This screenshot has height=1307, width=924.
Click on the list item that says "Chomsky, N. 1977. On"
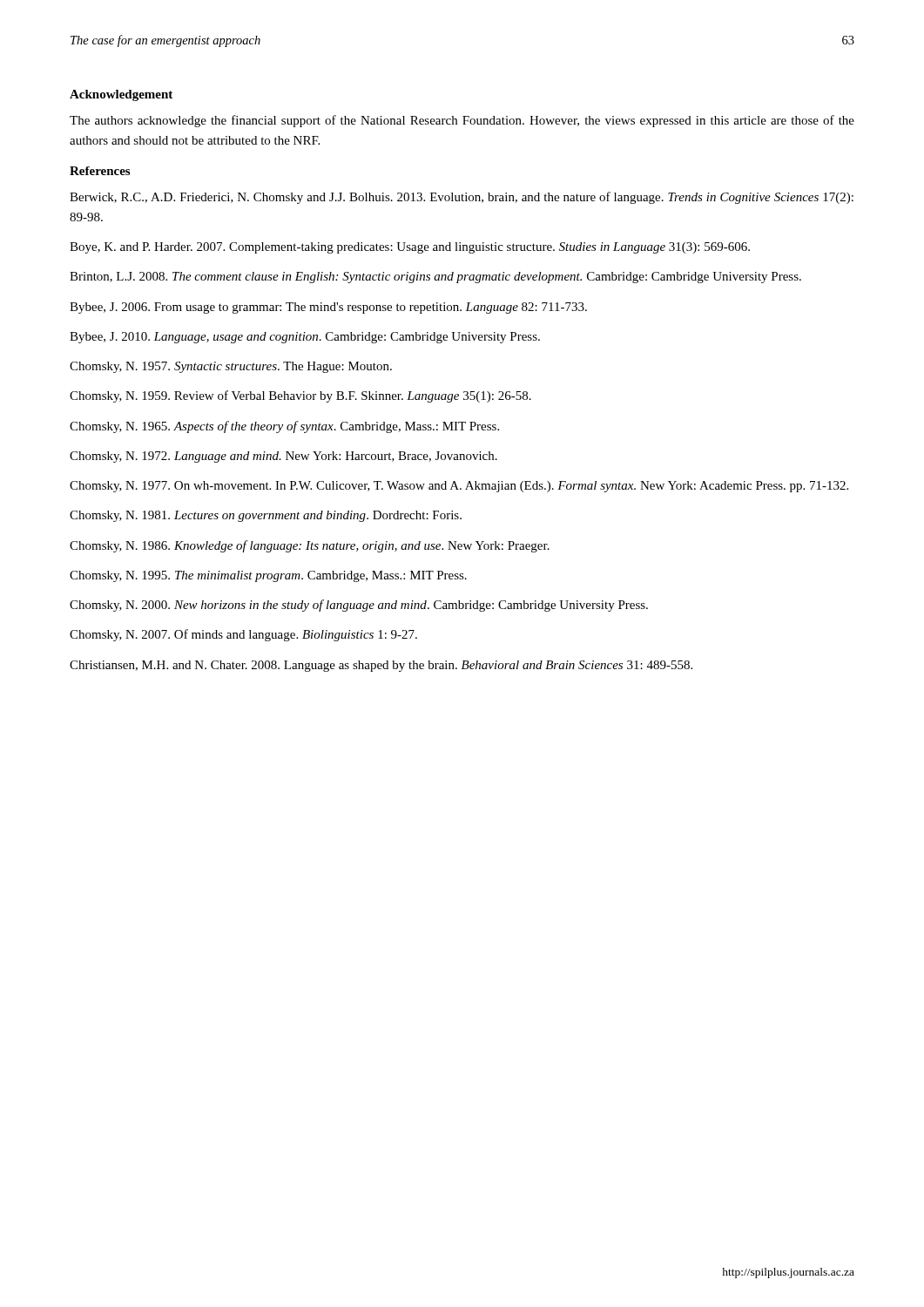(460, 485)
